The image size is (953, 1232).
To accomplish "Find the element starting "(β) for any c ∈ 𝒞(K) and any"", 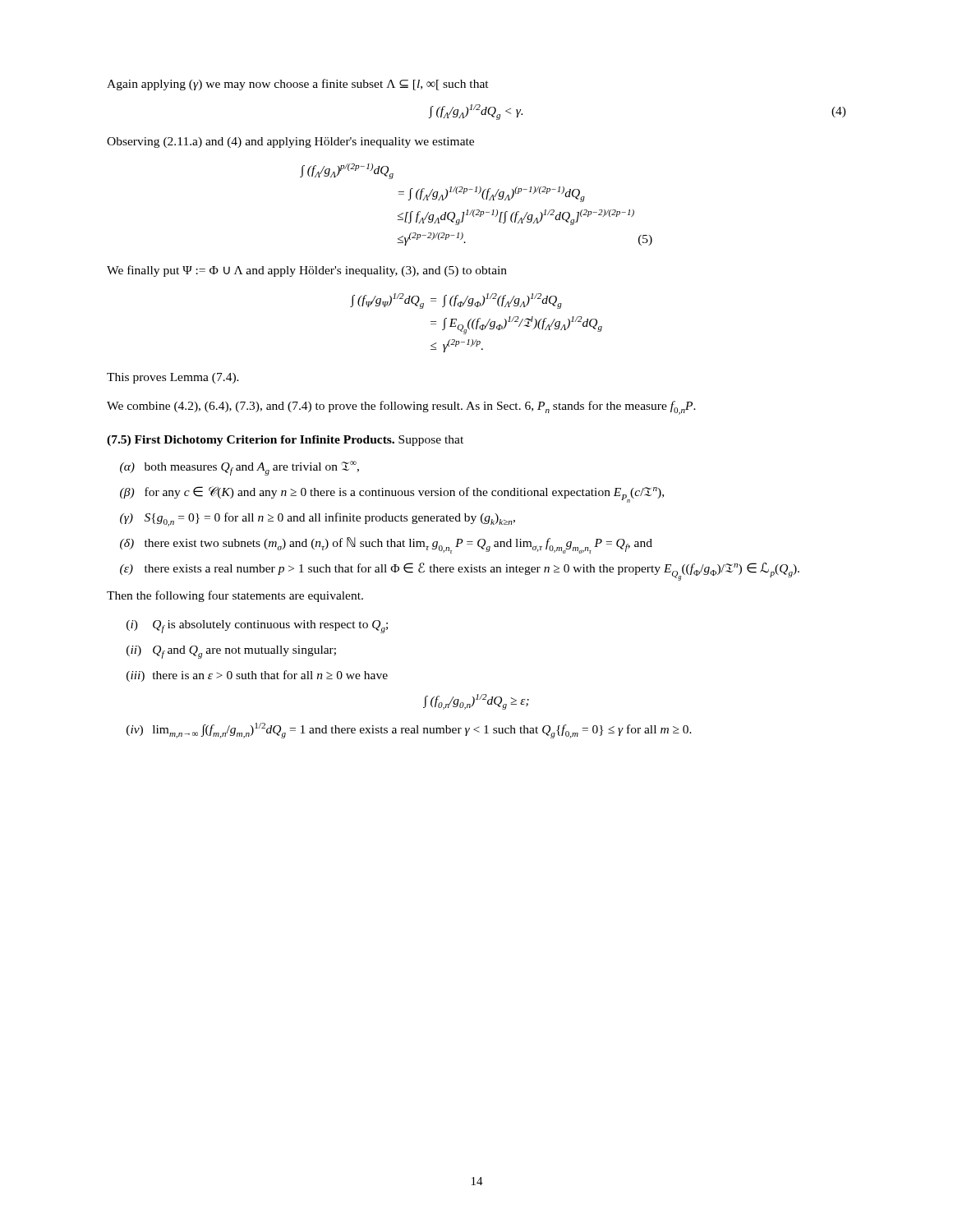I will coord(392,492).
